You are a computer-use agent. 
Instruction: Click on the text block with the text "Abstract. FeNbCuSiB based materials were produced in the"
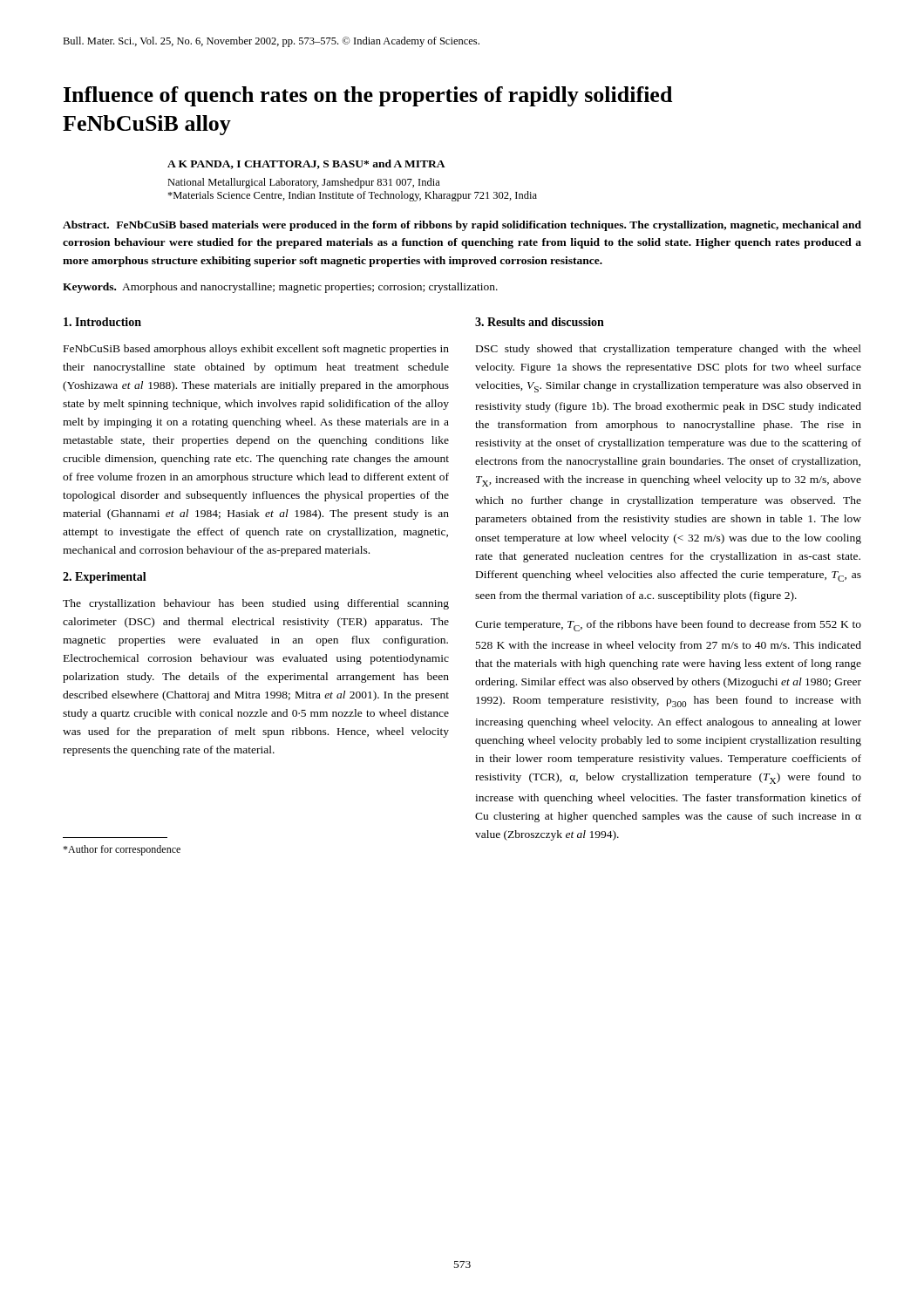[x=462, y=242]
